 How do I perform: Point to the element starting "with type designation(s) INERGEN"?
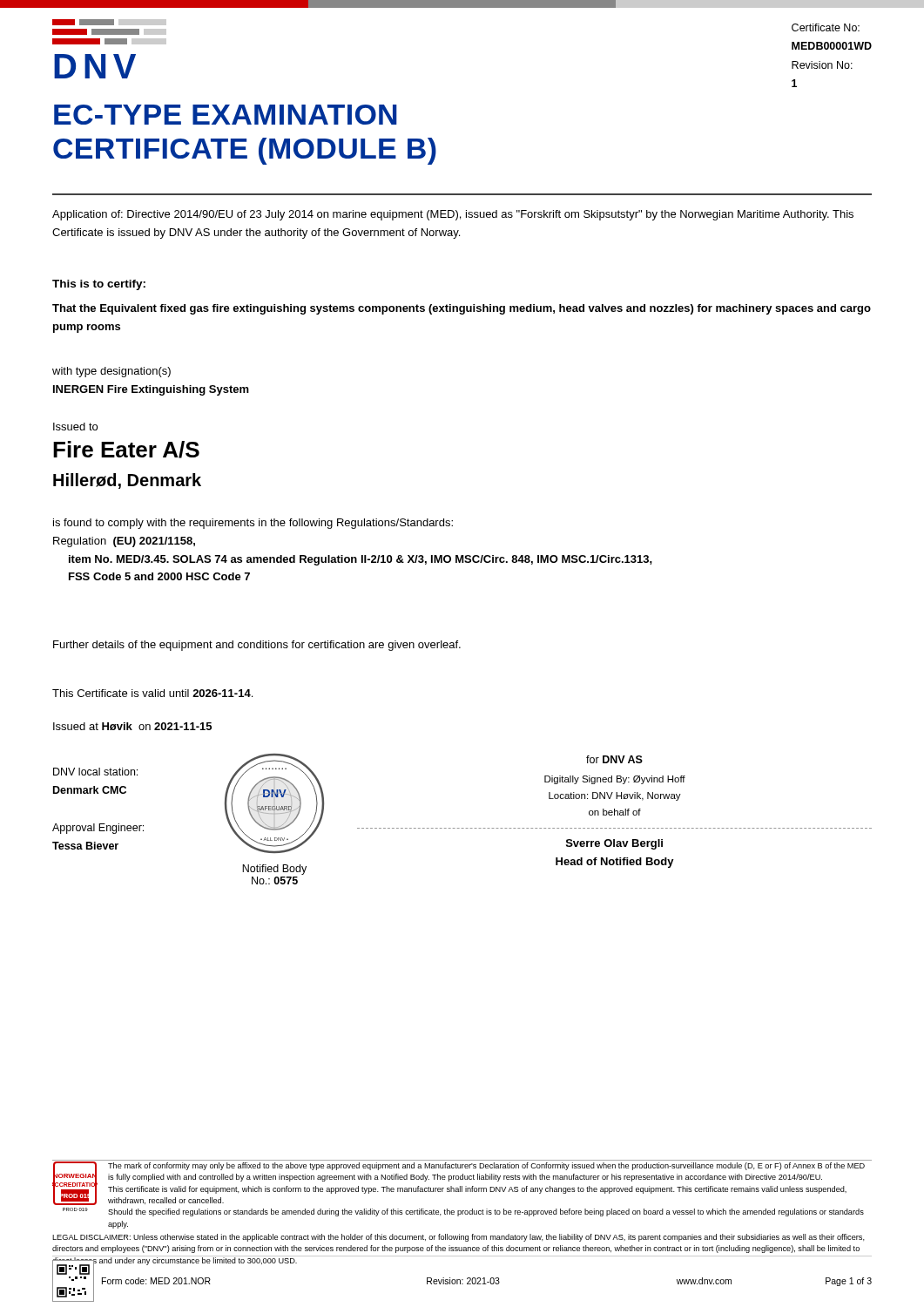pos(151,380)
